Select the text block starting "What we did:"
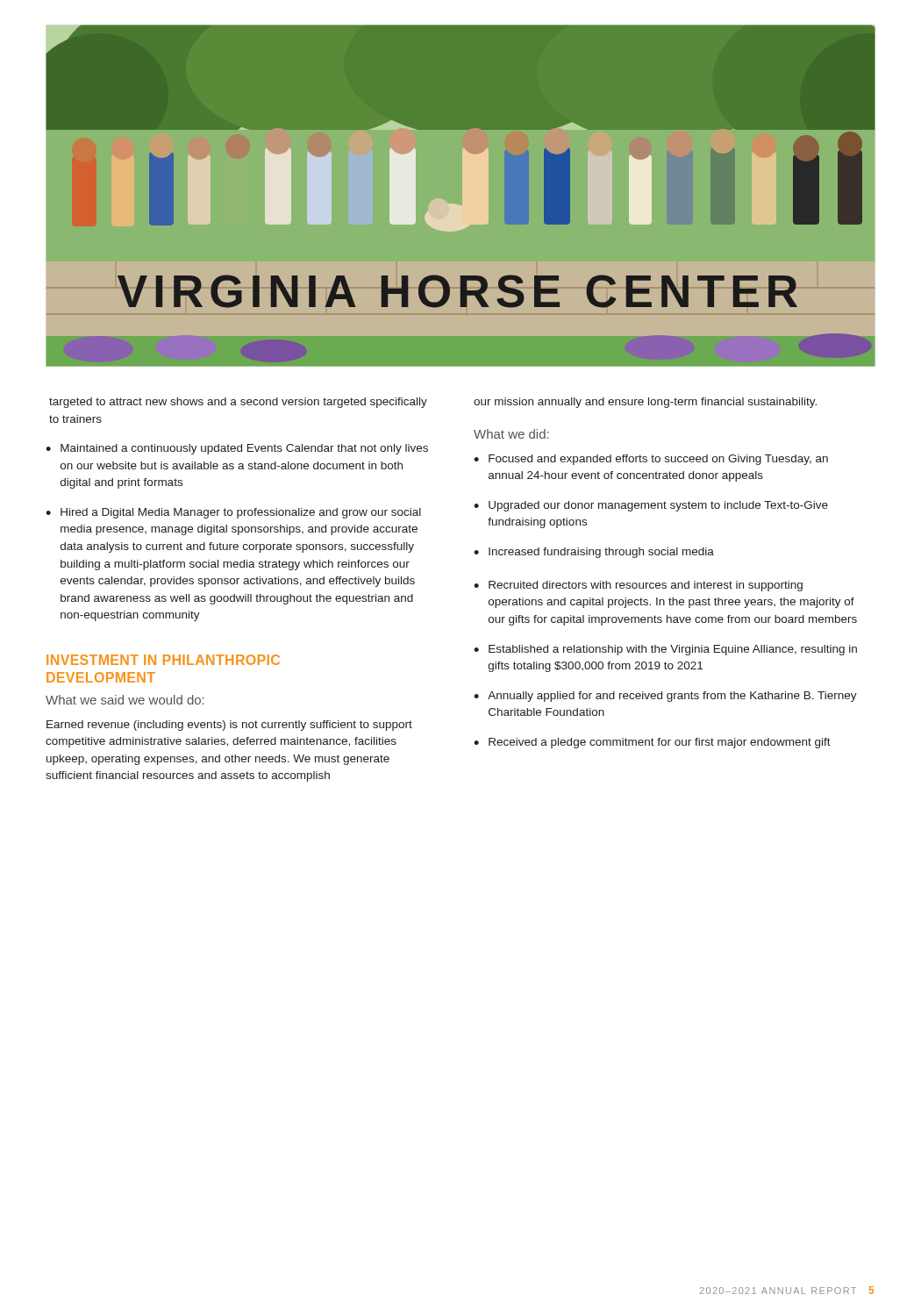Image resolution: width=921 pixels, height=1316 pixels. tap(512, 433)
